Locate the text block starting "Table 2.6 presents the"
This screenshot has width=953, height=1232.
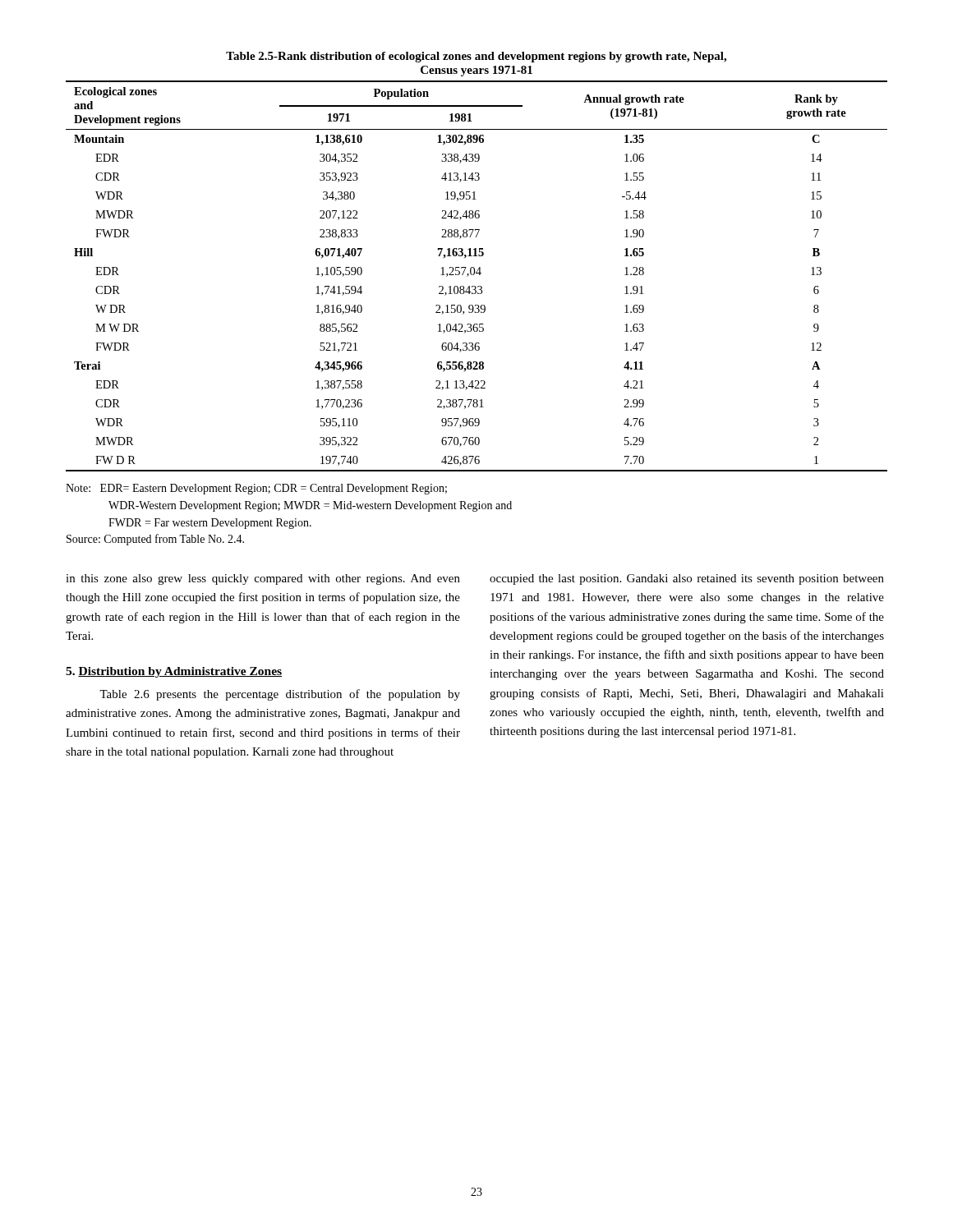[x=263, y=723]
